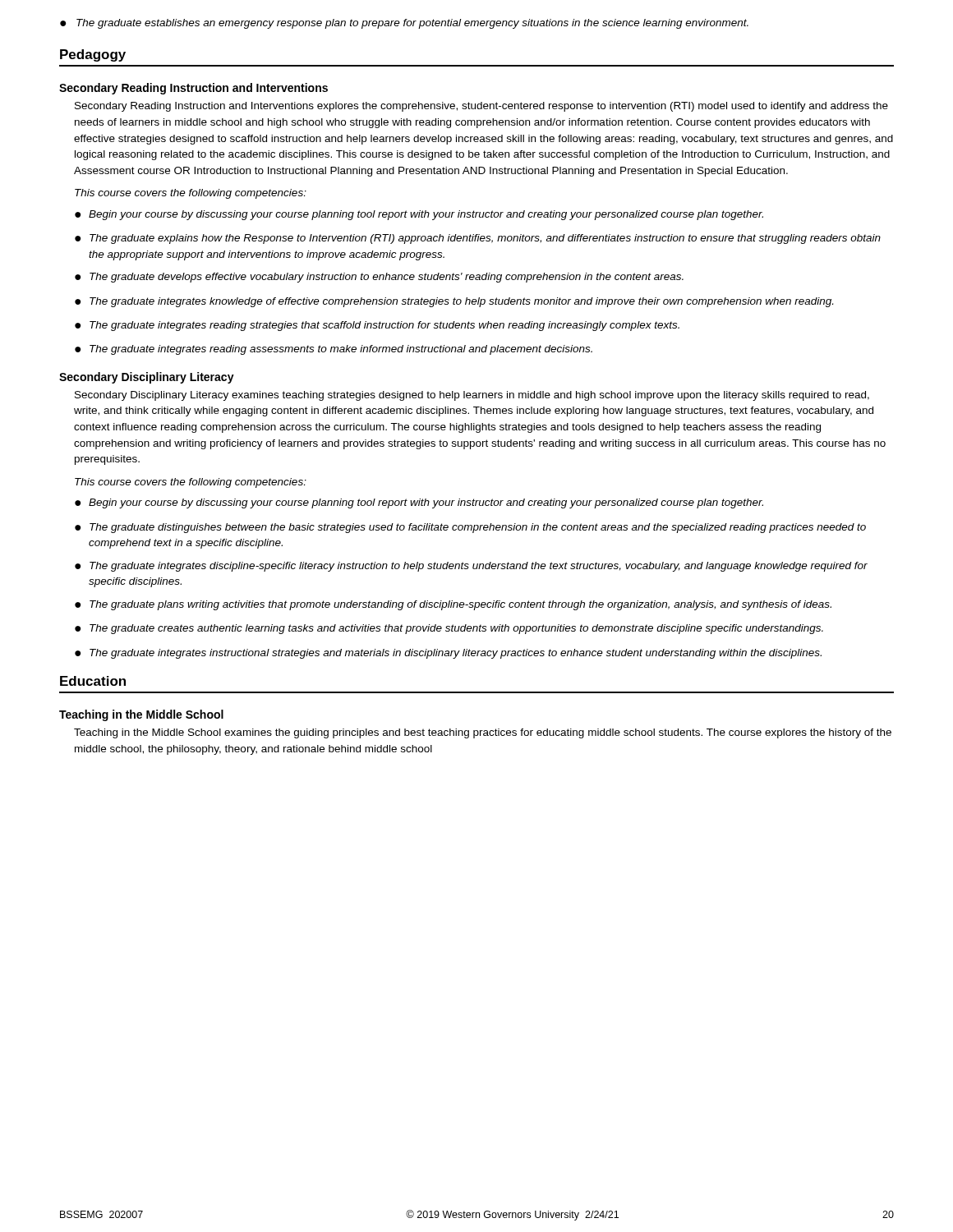The width and height of the screenshot is (953, 1232).
Task: Click the passage that begins "● The graduate creates authentic learning tasks"
Action: 449,629
